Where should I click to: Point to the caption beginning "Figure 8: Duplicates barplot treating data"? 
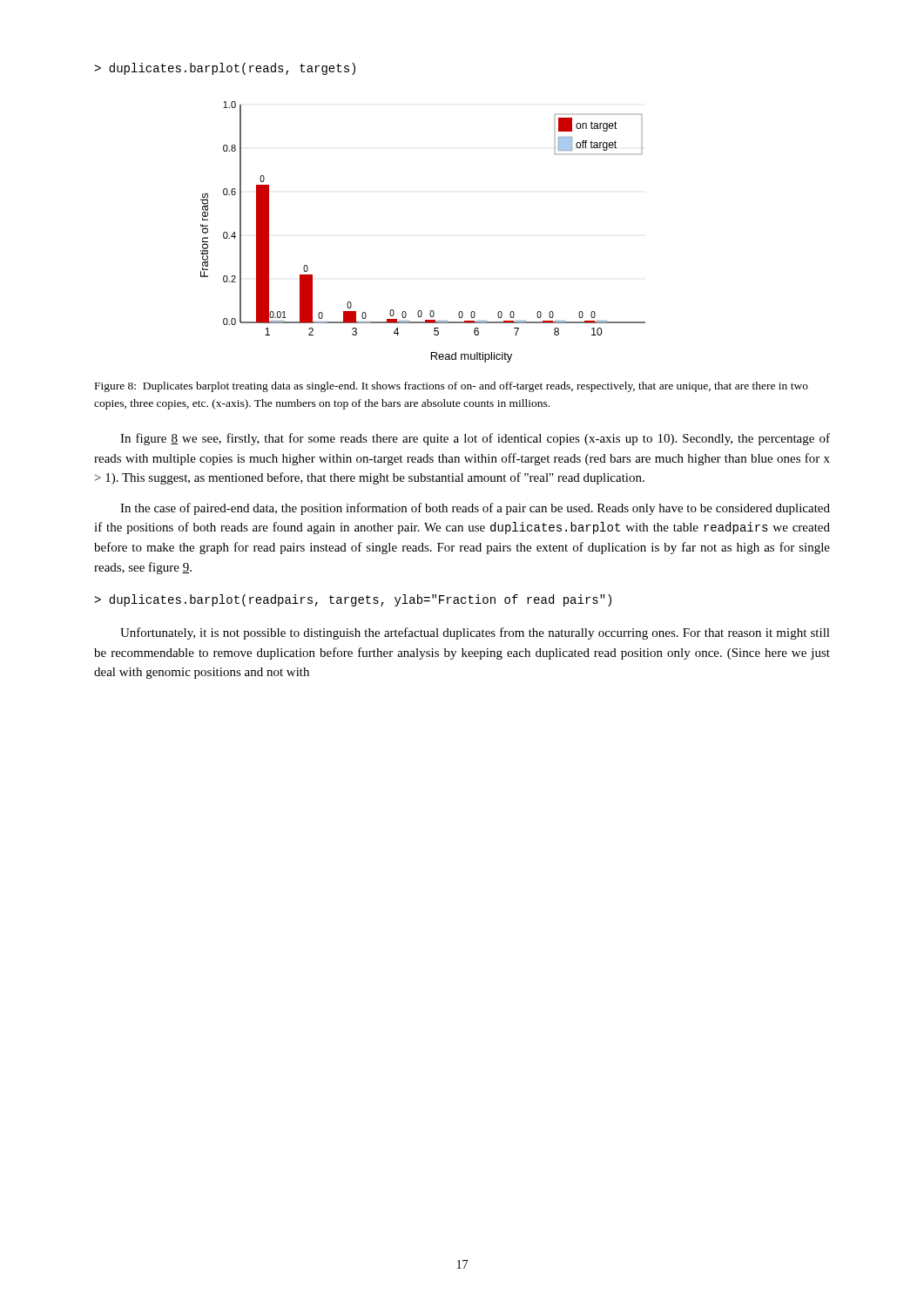click(x=451, y=394)
